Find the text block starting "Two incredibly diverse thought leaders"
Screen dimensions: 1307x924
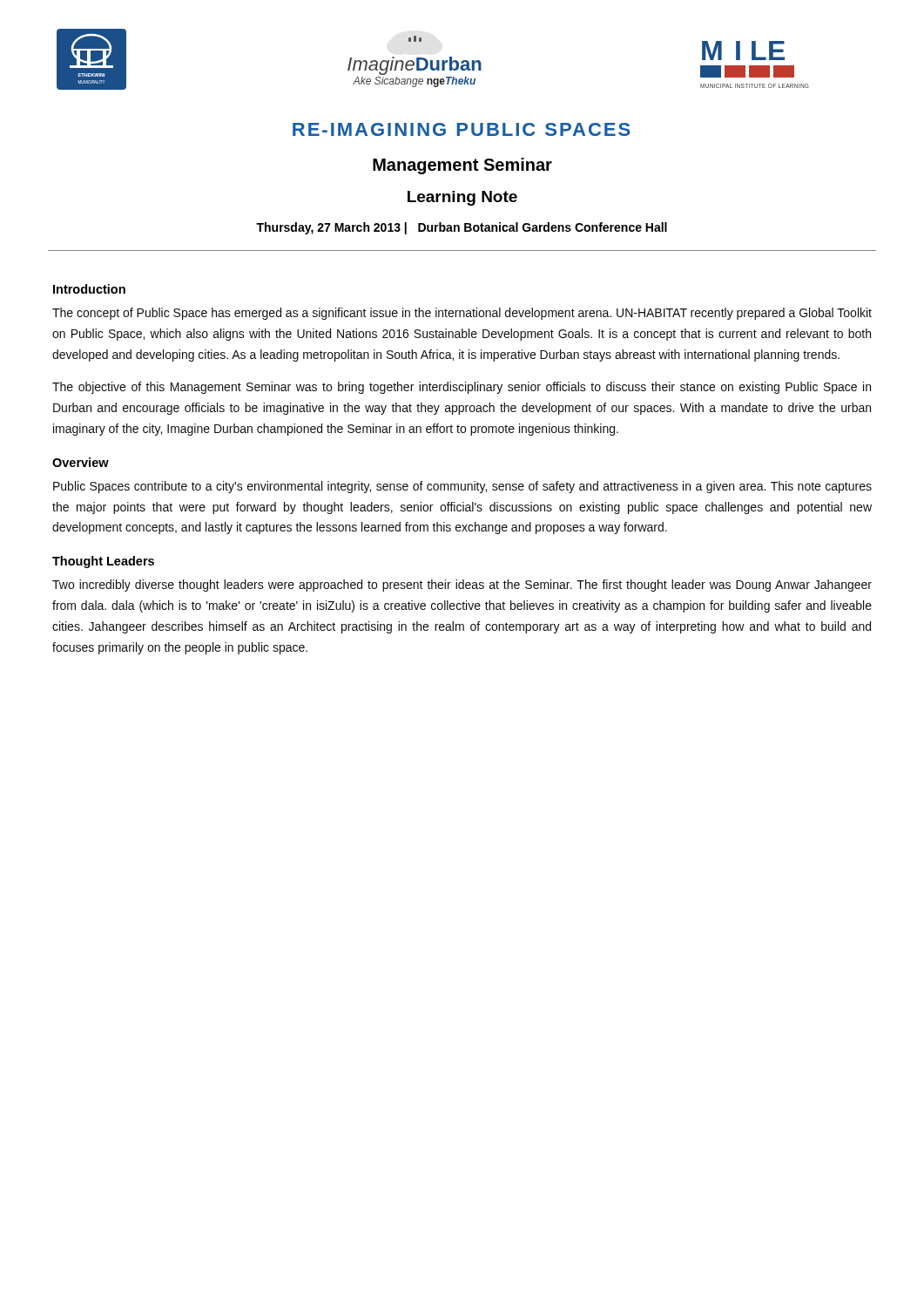[462, 617]
